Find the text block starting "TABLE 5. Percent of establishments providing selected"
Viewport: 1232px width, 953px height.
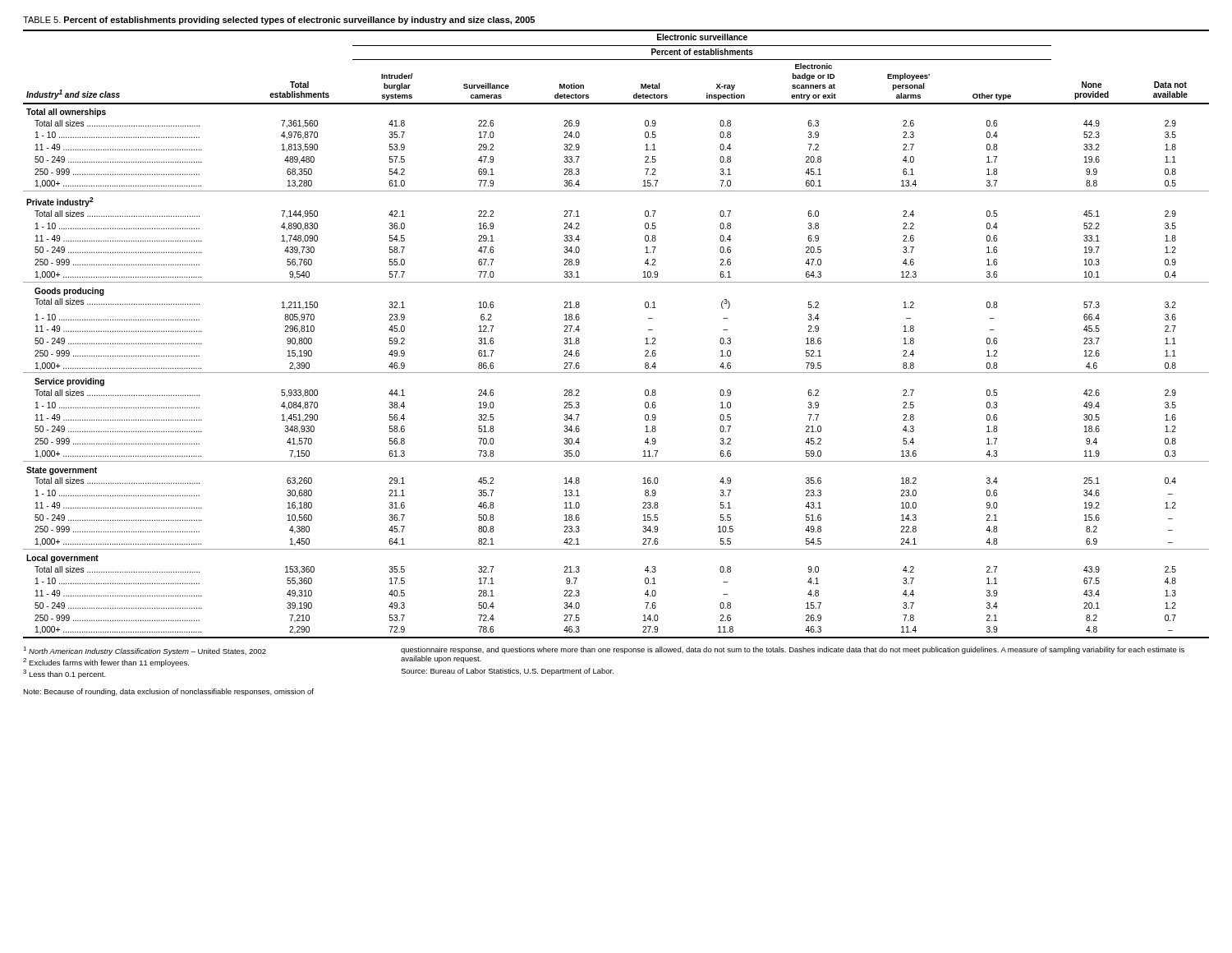(279, 20)
